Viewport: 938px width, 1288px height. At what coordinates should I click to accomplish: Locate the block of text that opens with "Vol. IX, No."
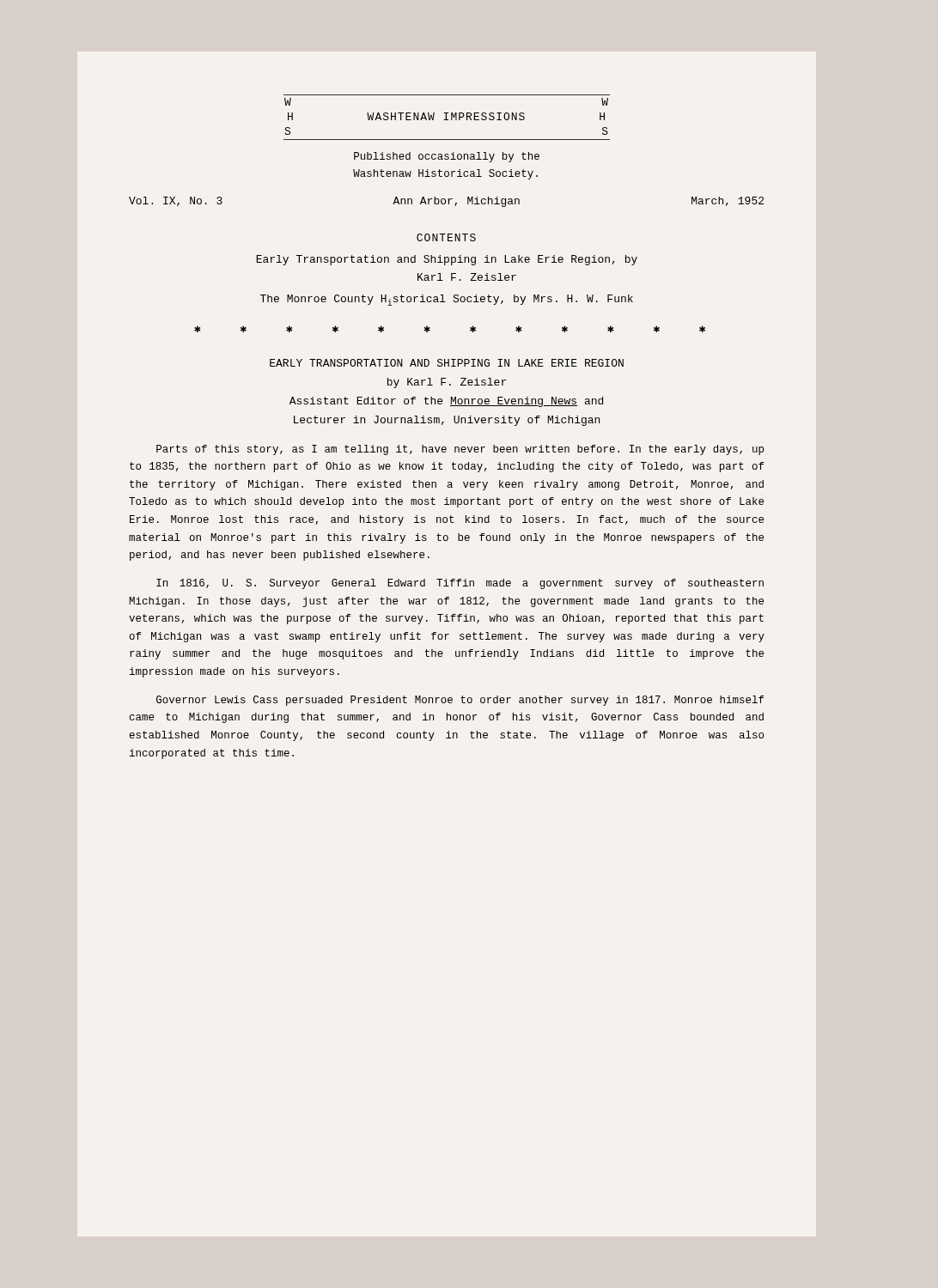click(x=447, y=201)
